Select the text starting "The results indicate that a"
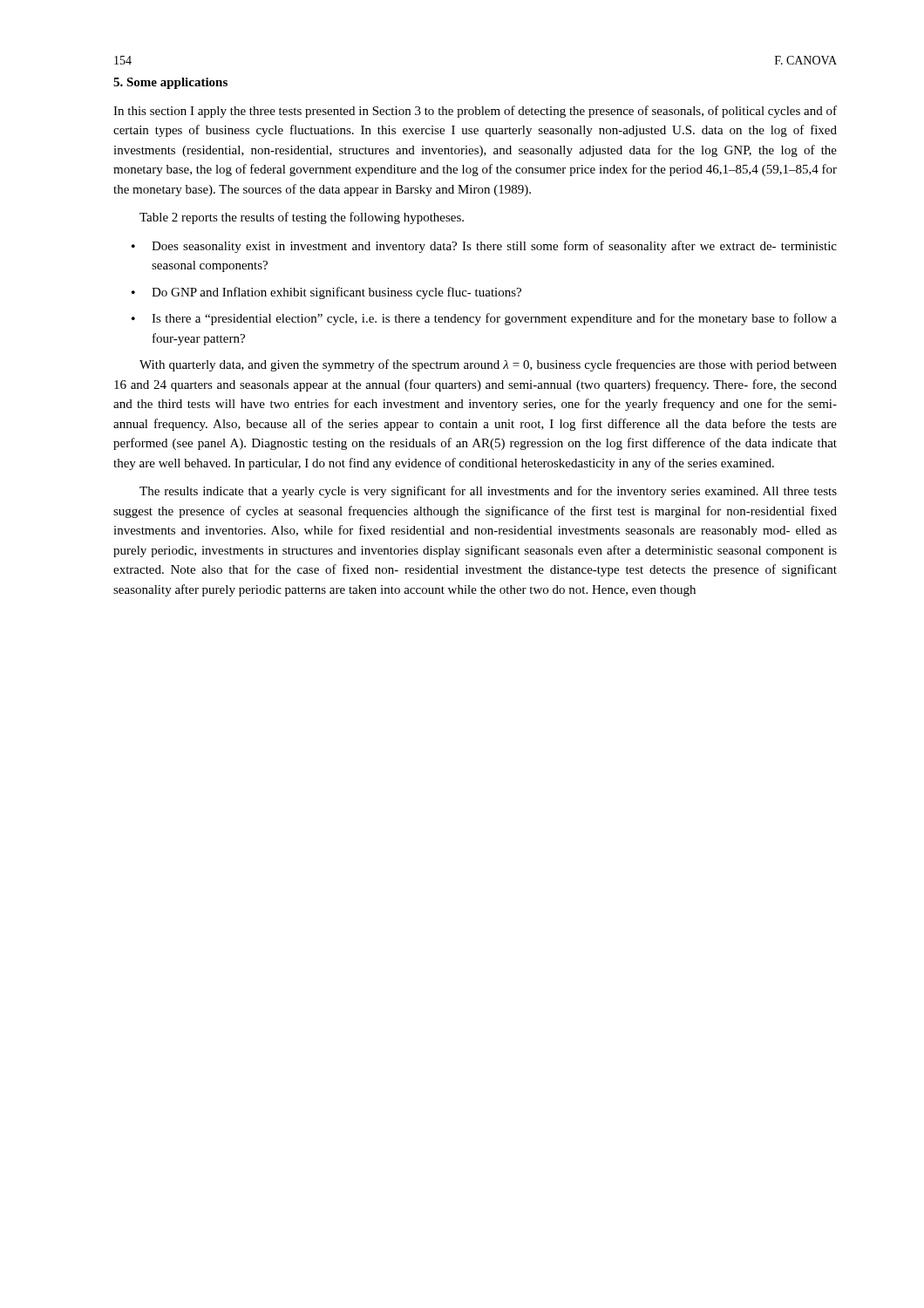Screen dimensions: 1308x924 pos(475,540)
